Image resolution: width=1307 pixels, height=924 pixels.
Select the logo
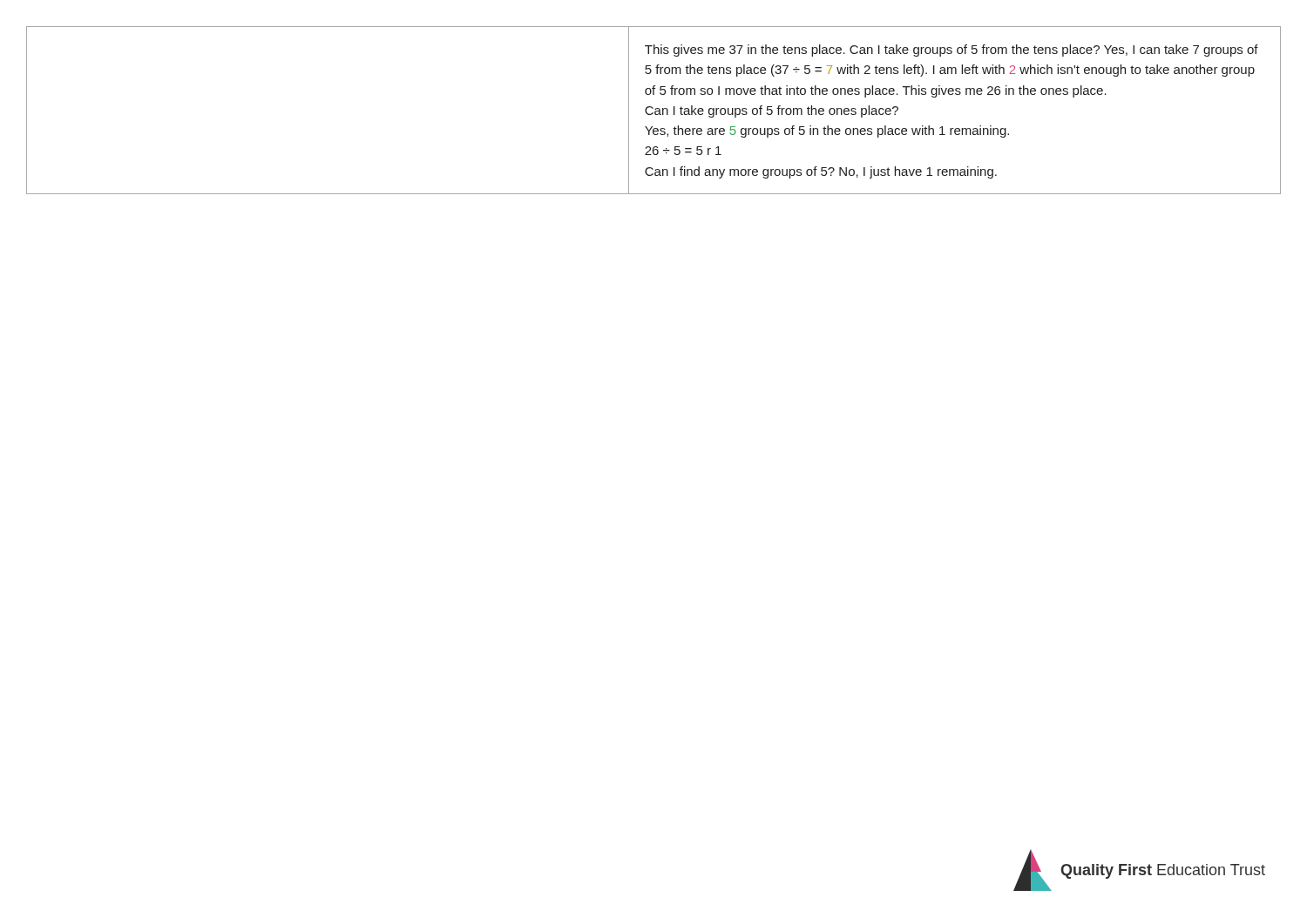[1139, 870]
